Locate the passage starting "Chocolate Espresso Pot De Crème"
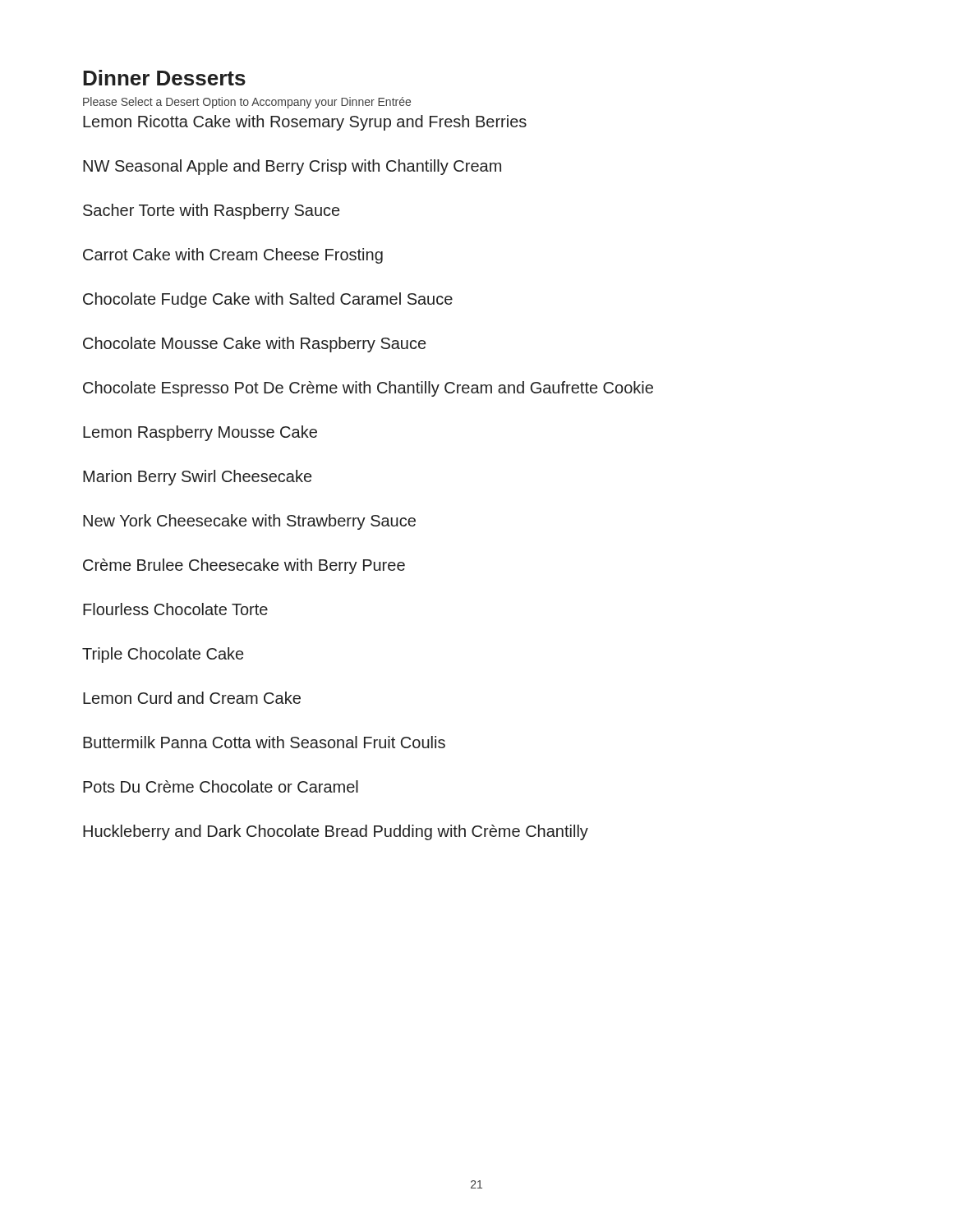Viewport: 953px width, 1232px height. point(368,388)
